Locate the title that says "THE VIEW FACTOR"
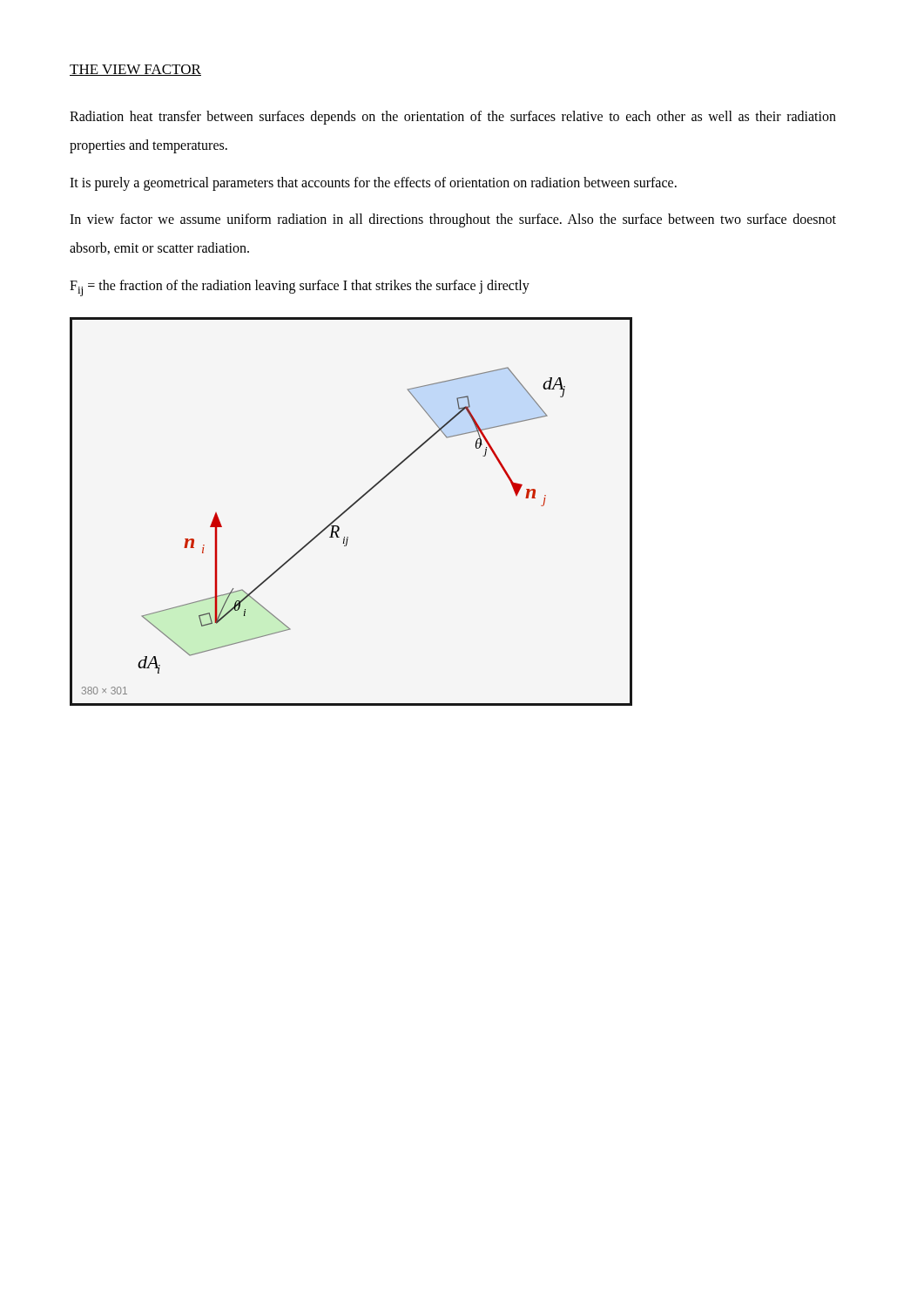 (135, 69)
